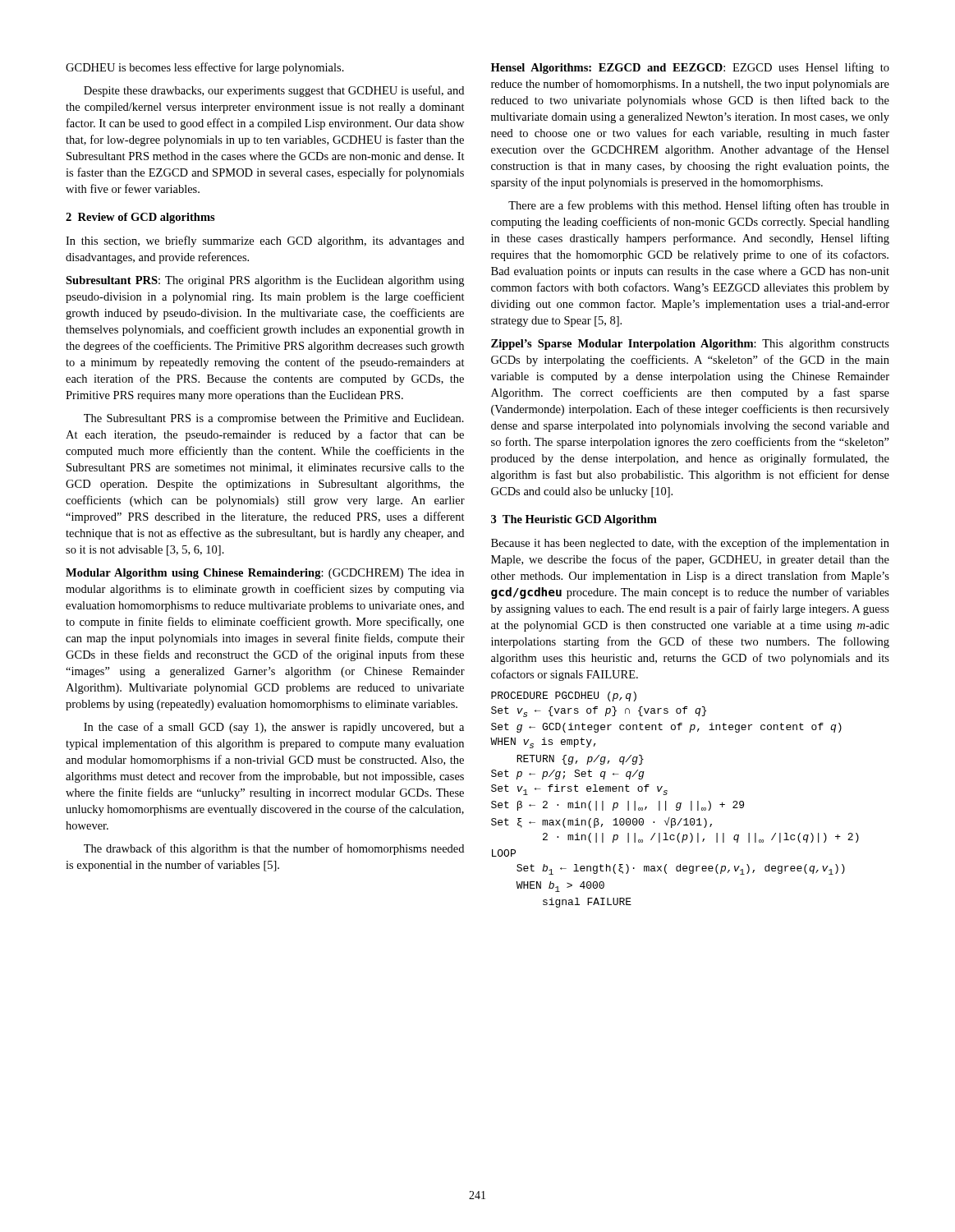Click on the text block starting "3 The Heuristic GCD Algorithm"
The width and height of the screenshot is (955, 1232).
point(574,519)
